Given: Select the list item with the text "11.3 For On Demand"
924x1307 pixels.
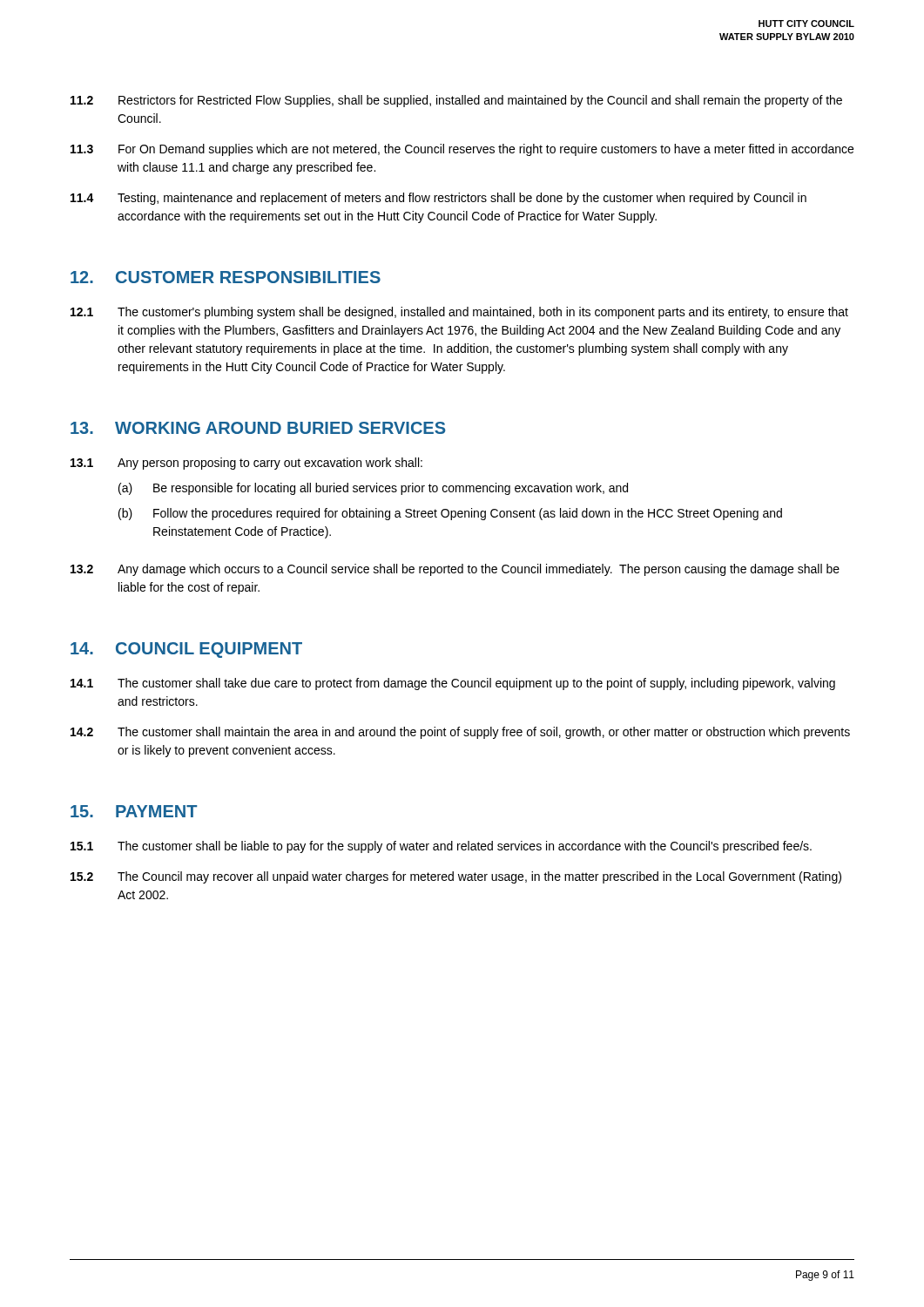Looking at the screenshot, I should (x=462, y=159).
